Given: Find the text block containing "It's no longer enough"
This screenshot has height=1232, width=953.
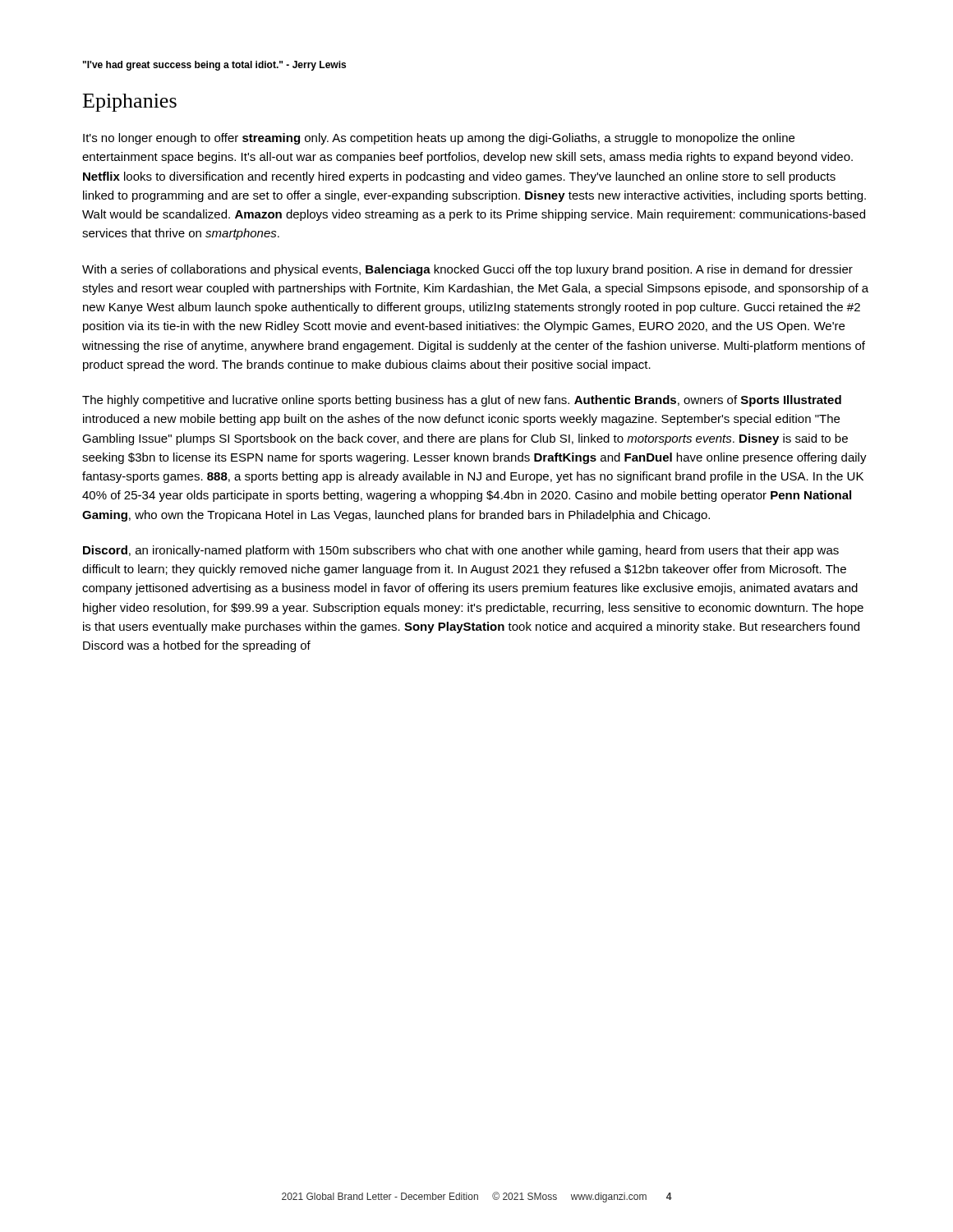Looking at the screenshot, I should (475, 185).
